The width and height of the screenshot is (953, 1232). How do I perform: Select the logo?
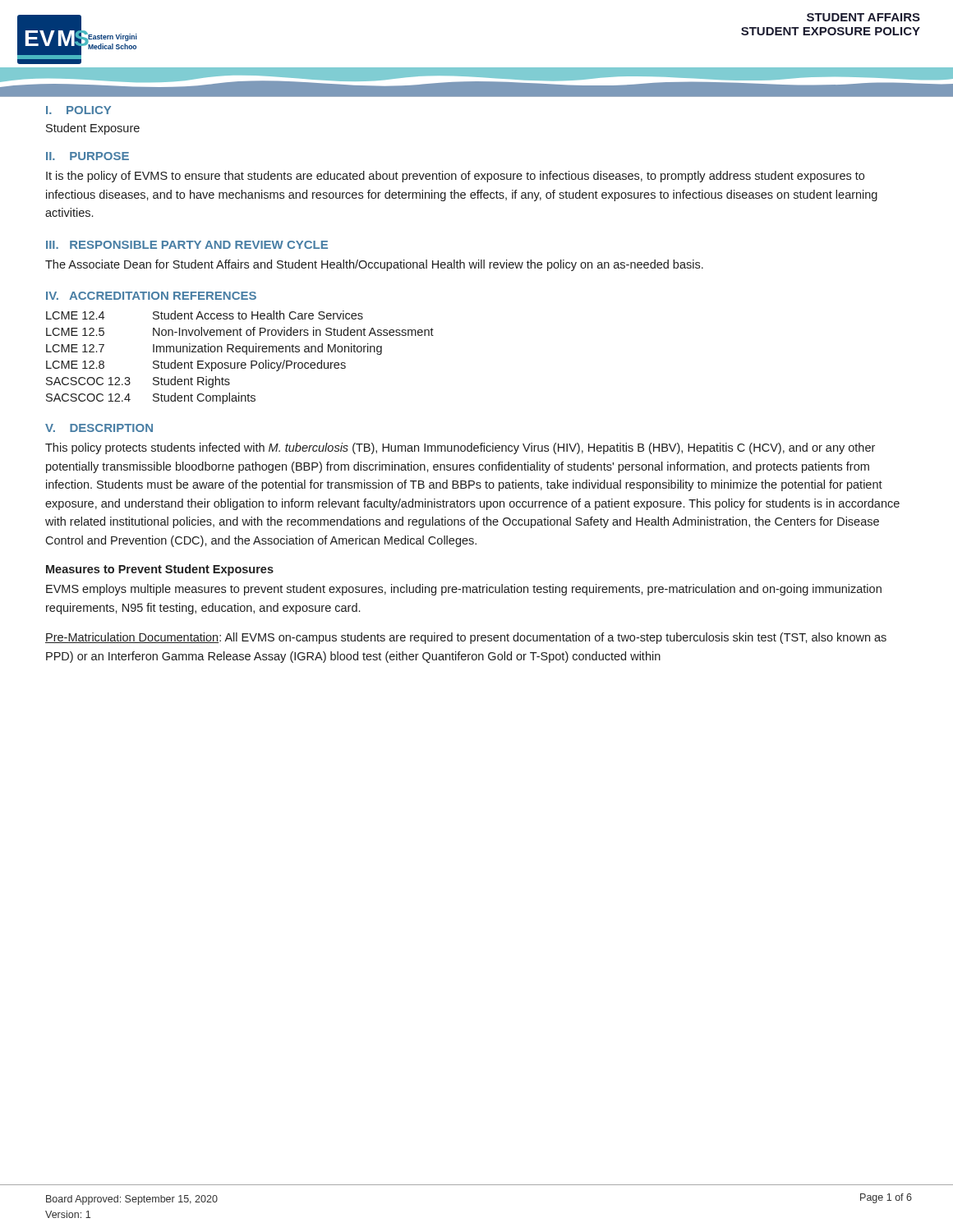76,37
